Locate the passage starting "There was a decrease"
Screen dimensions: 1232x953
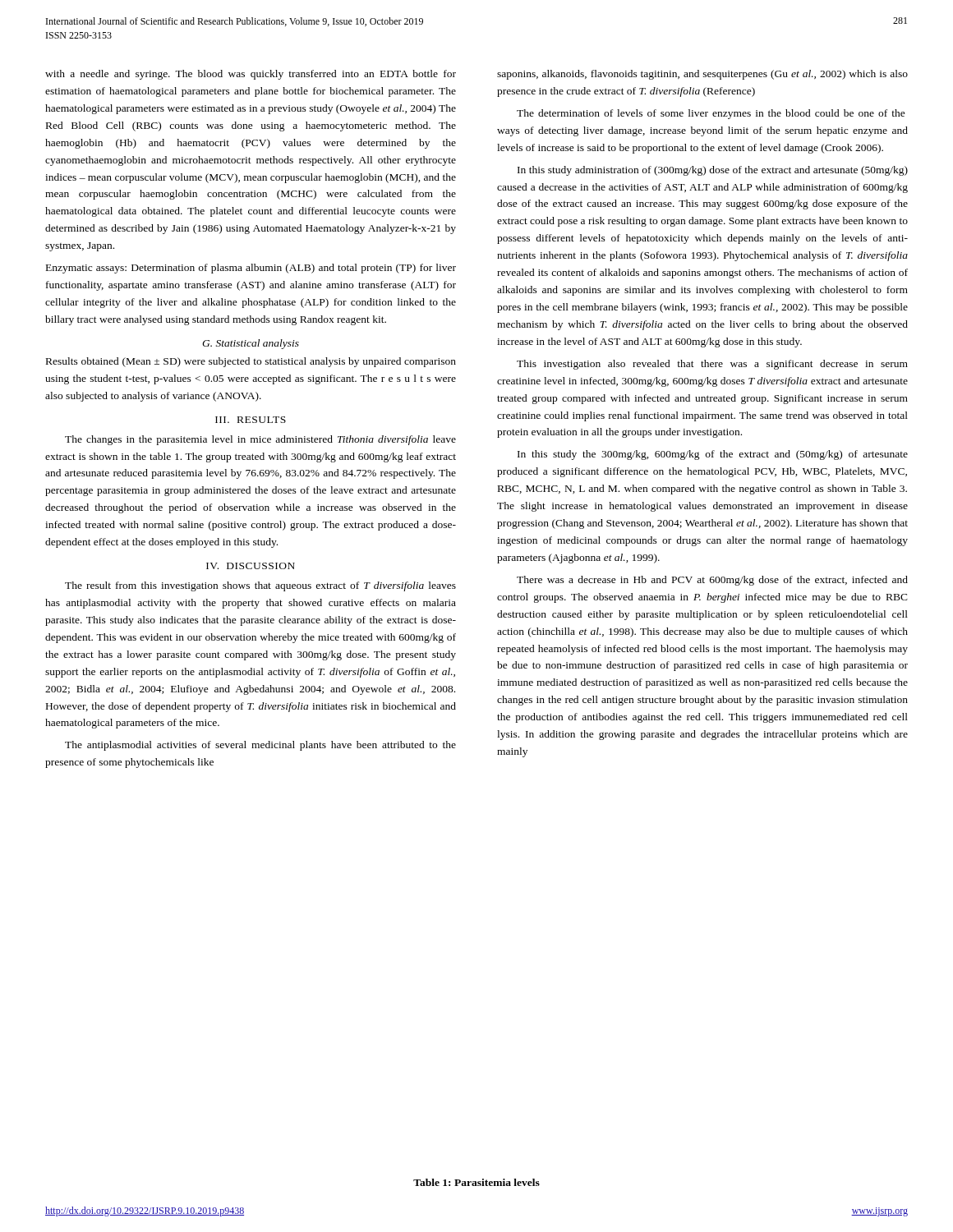point(702,666)
